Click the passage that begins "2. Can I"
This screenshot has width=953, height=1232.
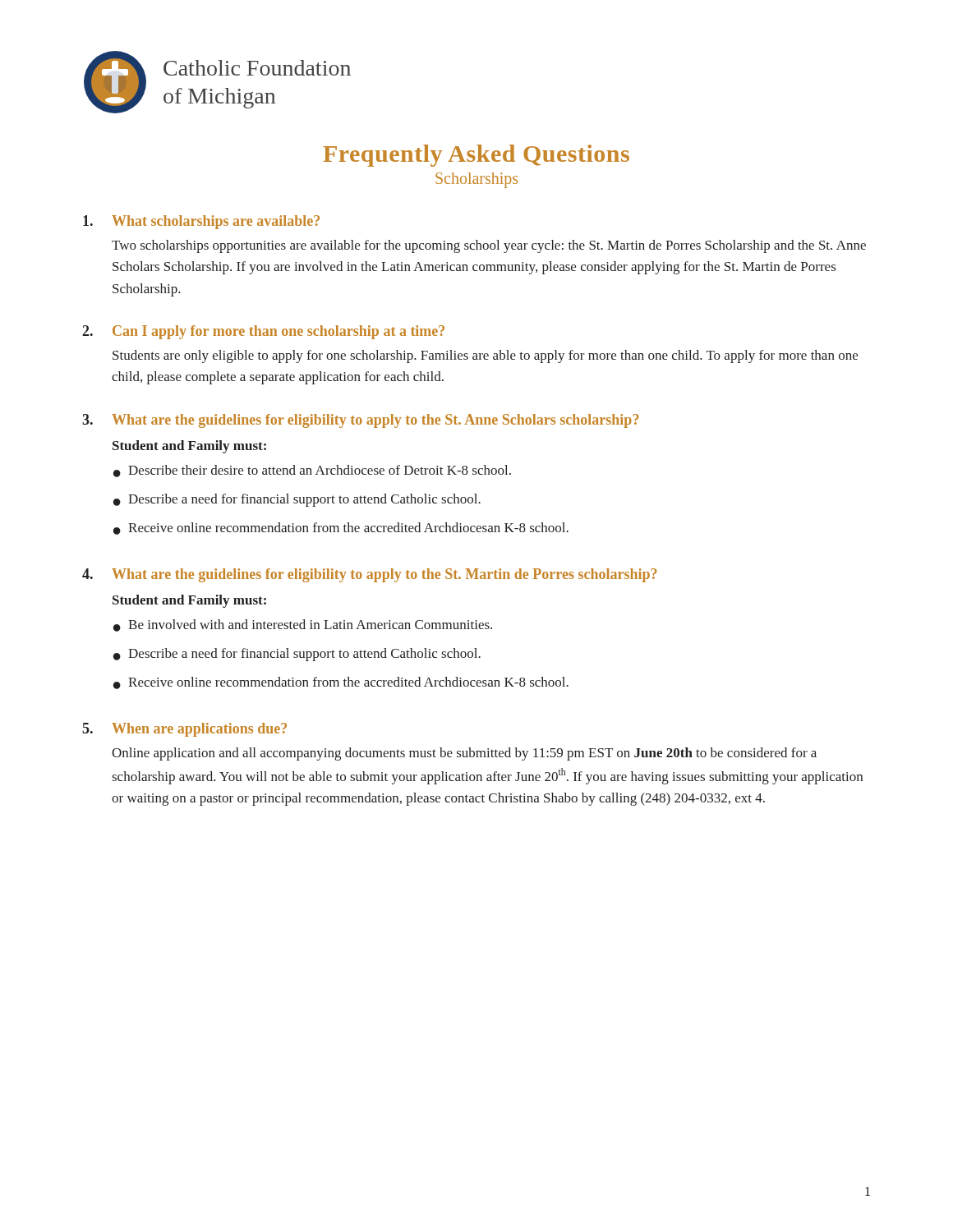476,355
